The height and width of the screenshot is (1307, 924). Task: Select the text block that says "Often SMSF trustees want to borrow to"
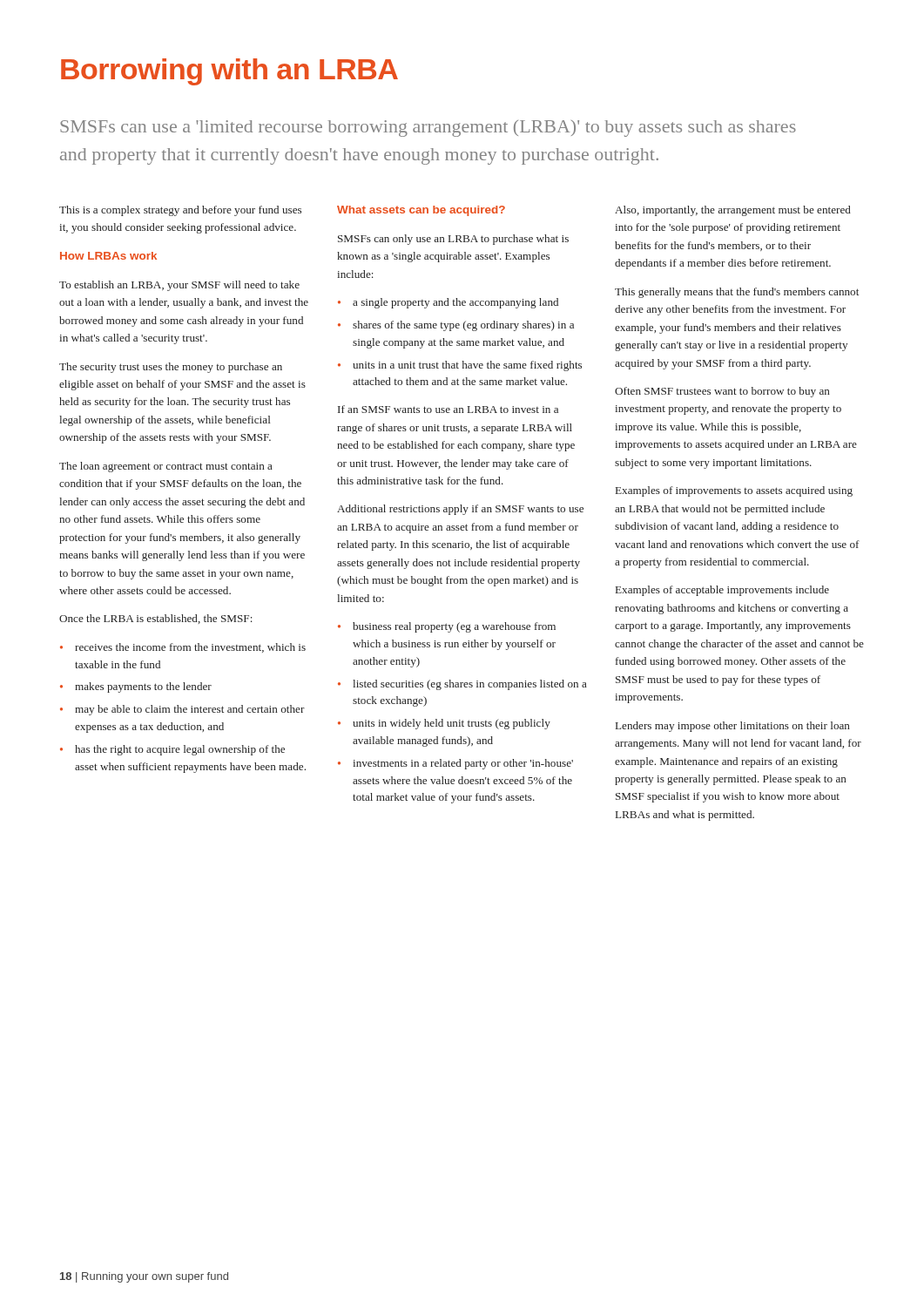740,427
